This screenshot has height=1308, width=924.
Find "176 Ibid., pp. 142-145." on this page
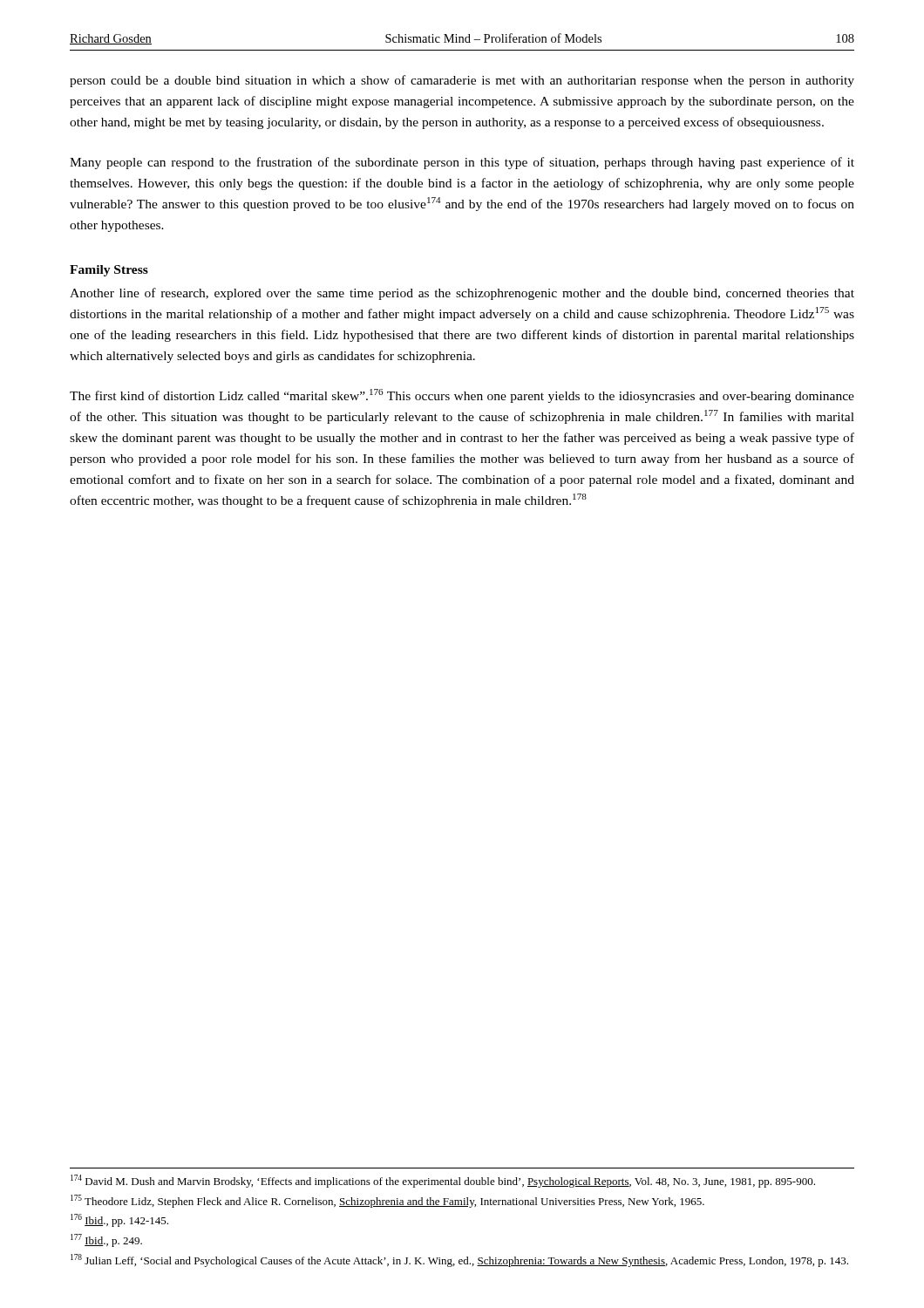pyautogui.click(x=119, y=1220)
